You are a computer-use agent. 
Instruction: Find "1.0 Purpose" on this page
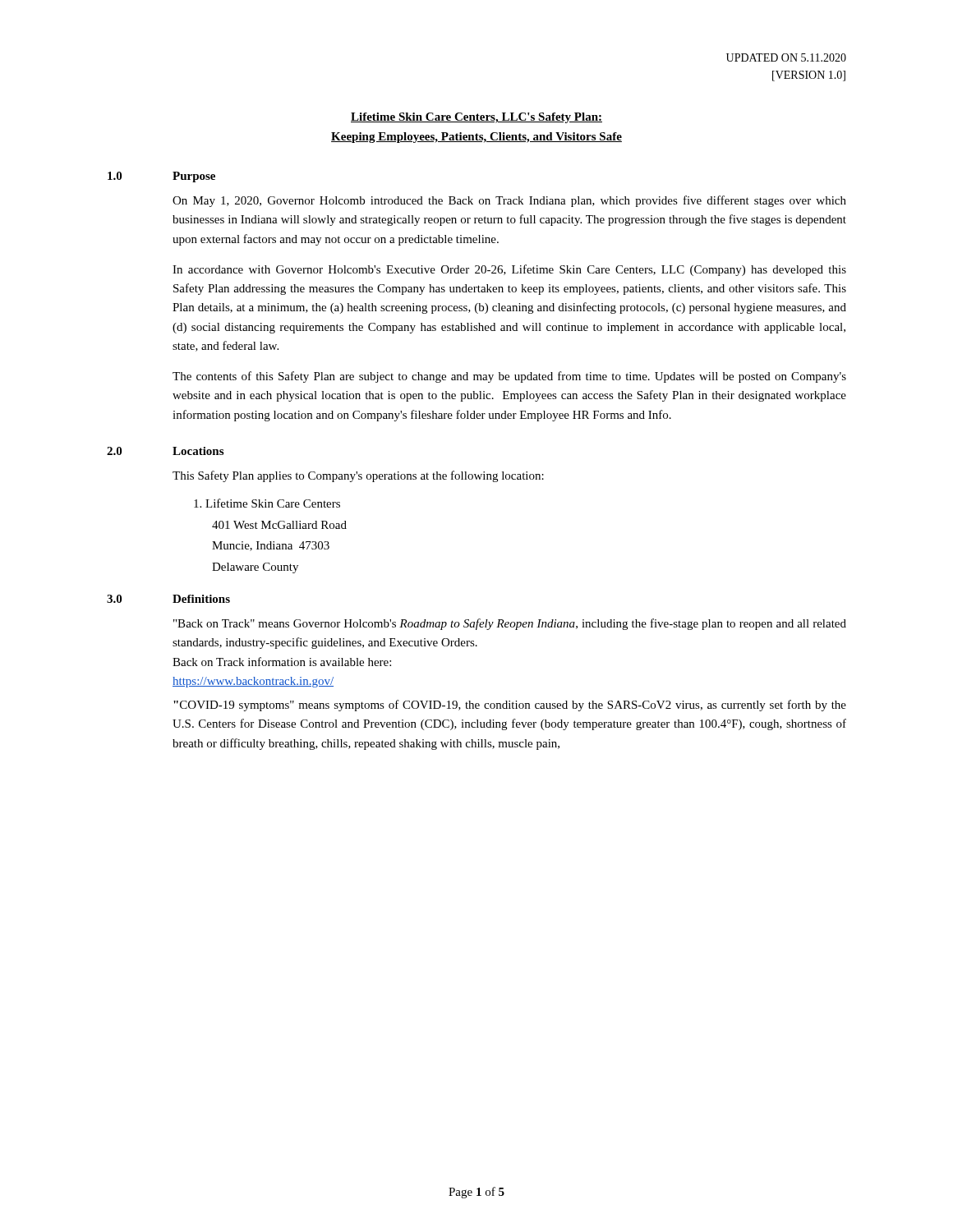pyautogui.click(x=161, y=176)
